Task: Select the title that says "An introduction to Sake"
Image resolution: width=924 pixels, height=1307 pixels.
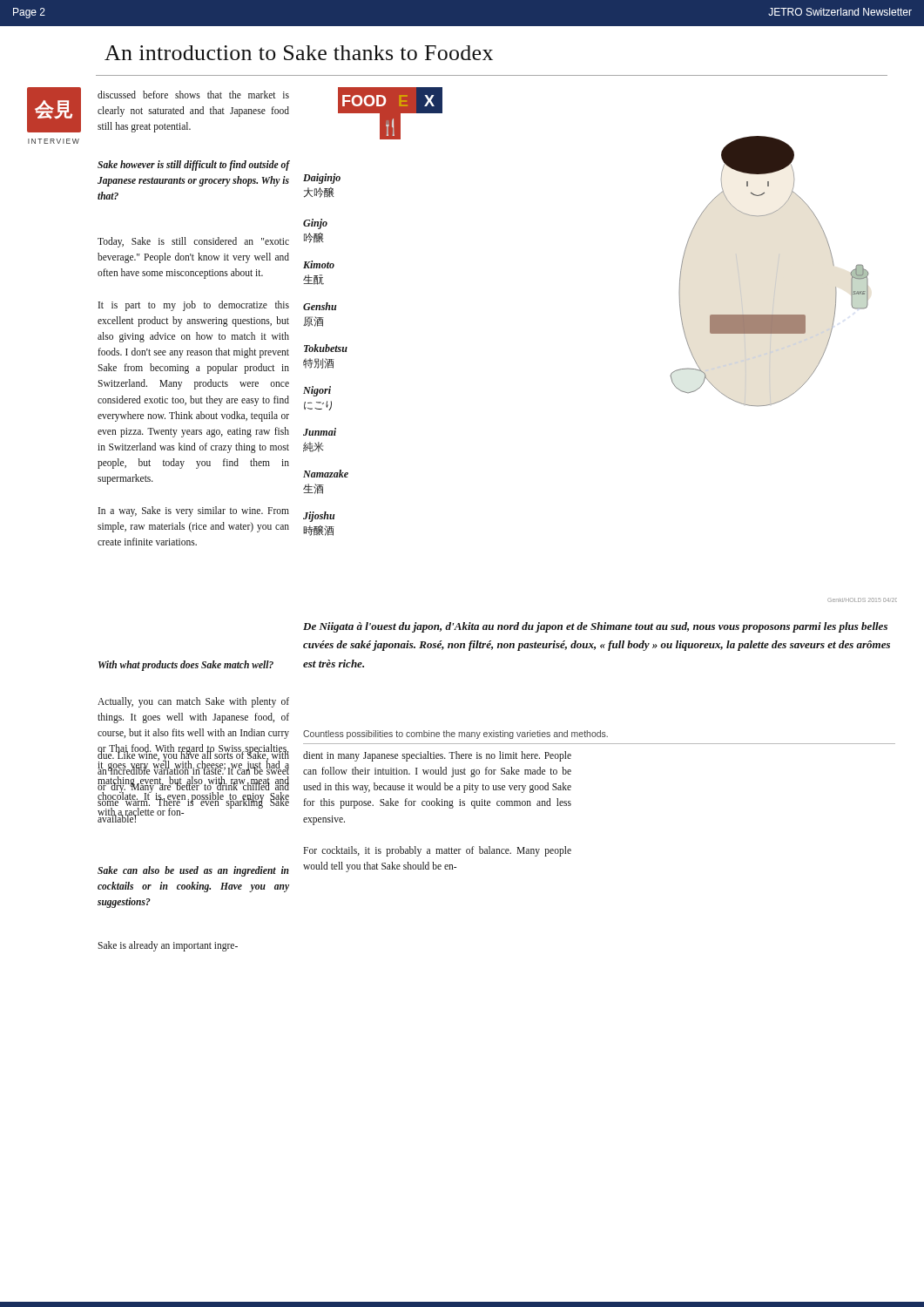Action: click(x=299, y=53)
